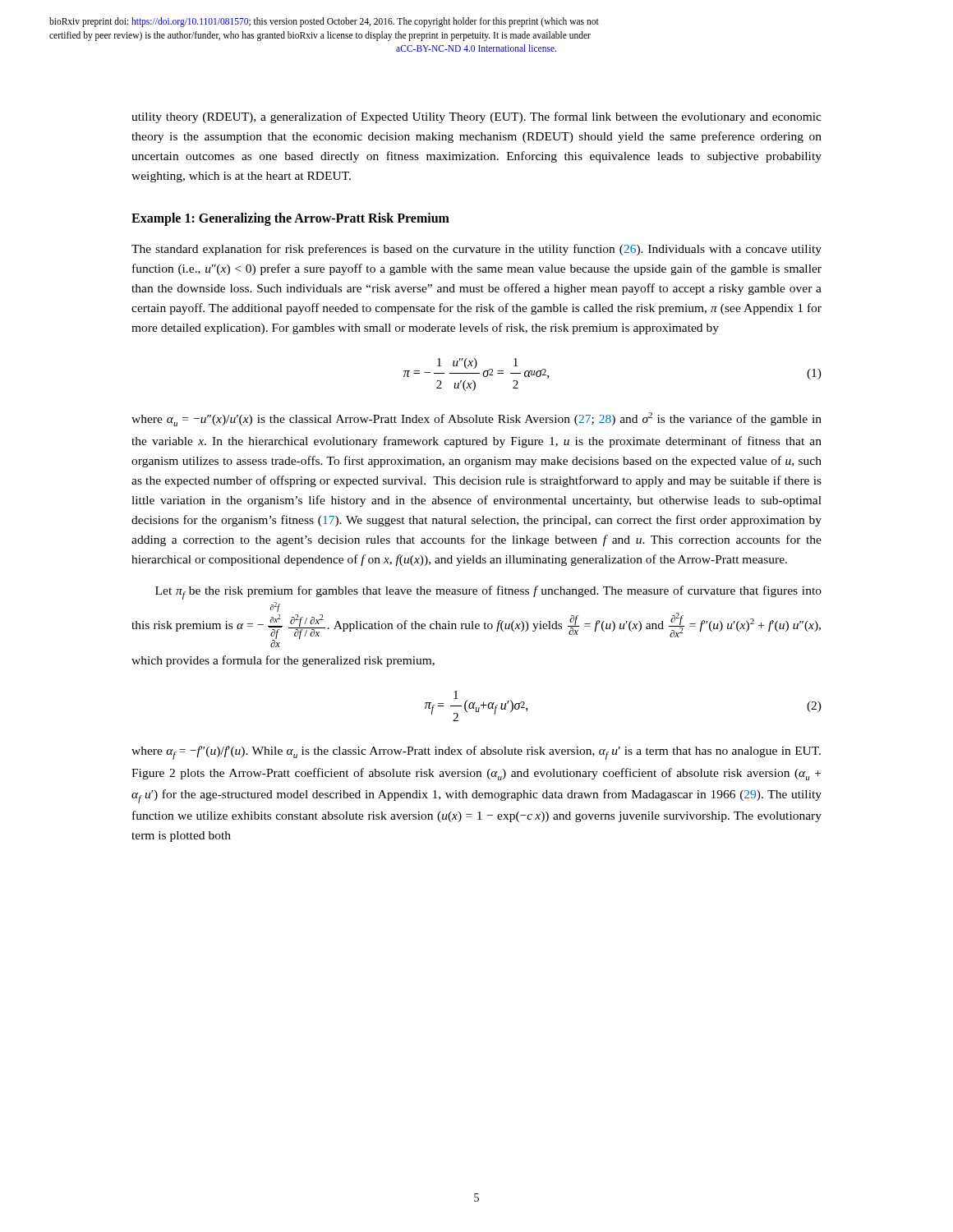Select the text block that reads "where αu = −u″(x)/u′(x)"

pyautogui.click(x=476, y=488)
